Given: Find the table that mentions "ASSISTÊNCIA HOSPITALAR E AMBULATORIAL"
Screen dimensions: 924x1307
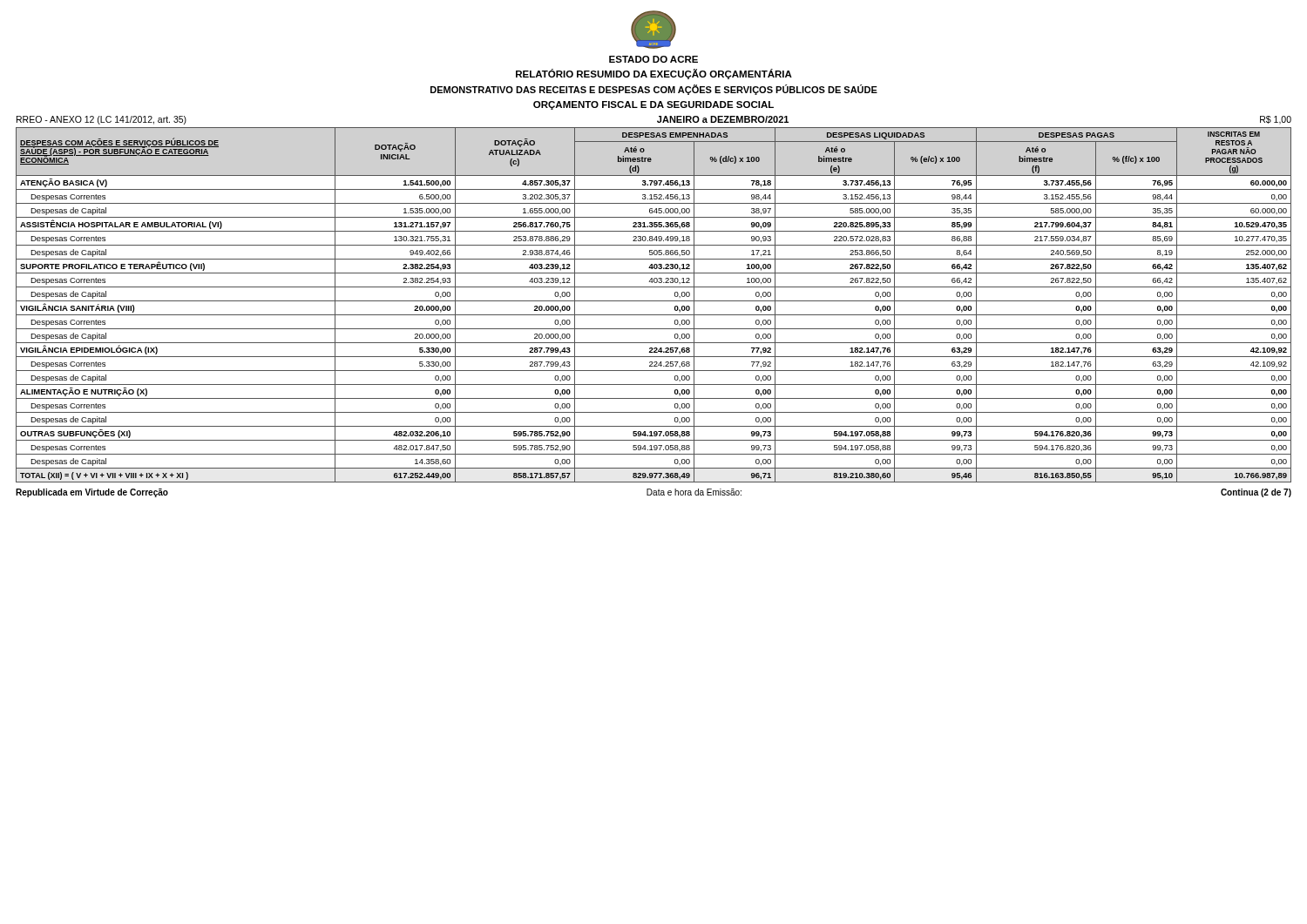Looking at the screenshot, I should (x=654, y=305).
